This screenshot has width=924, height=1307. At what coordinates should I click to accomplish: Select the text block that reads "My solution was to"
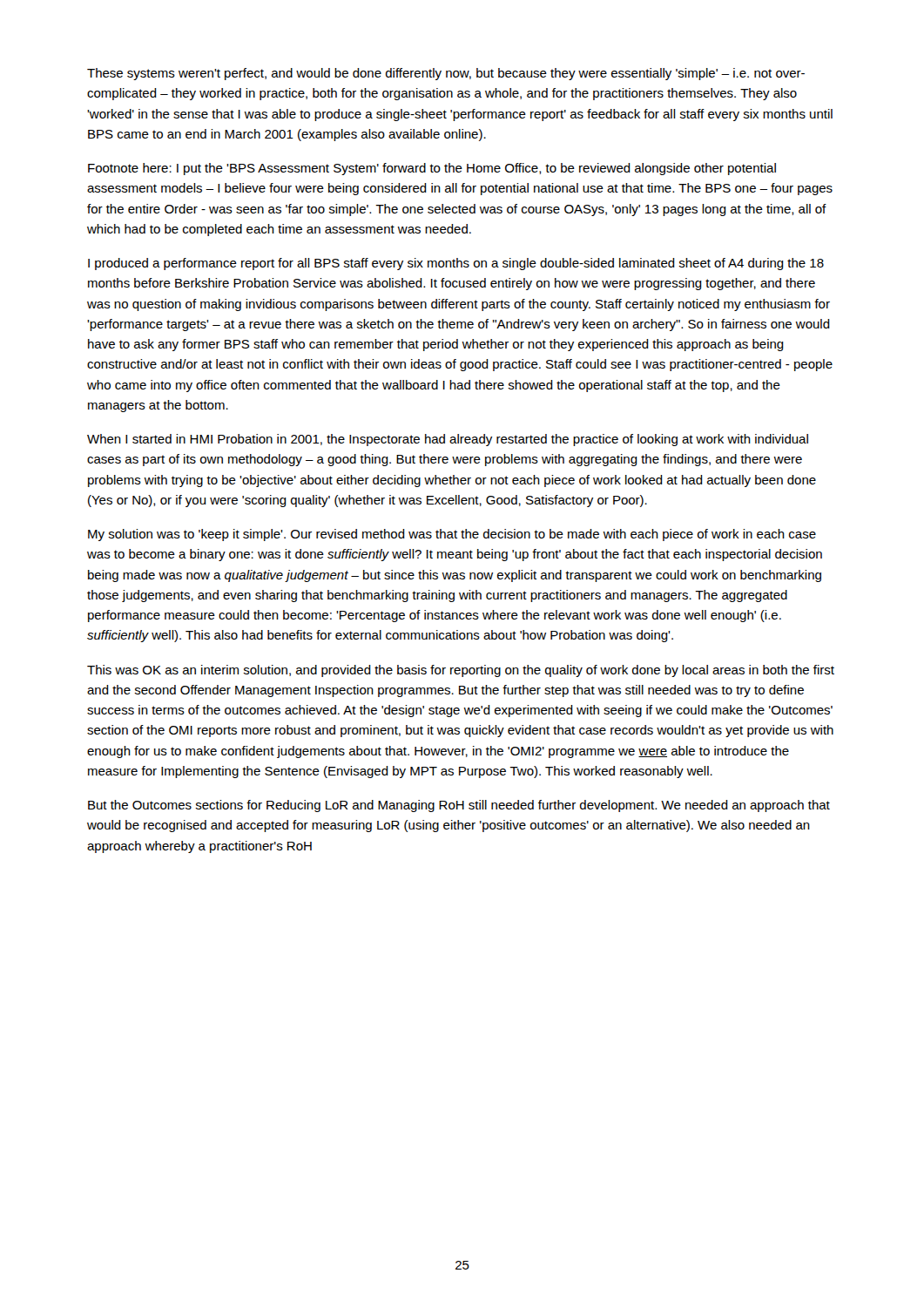pos(455,584)
